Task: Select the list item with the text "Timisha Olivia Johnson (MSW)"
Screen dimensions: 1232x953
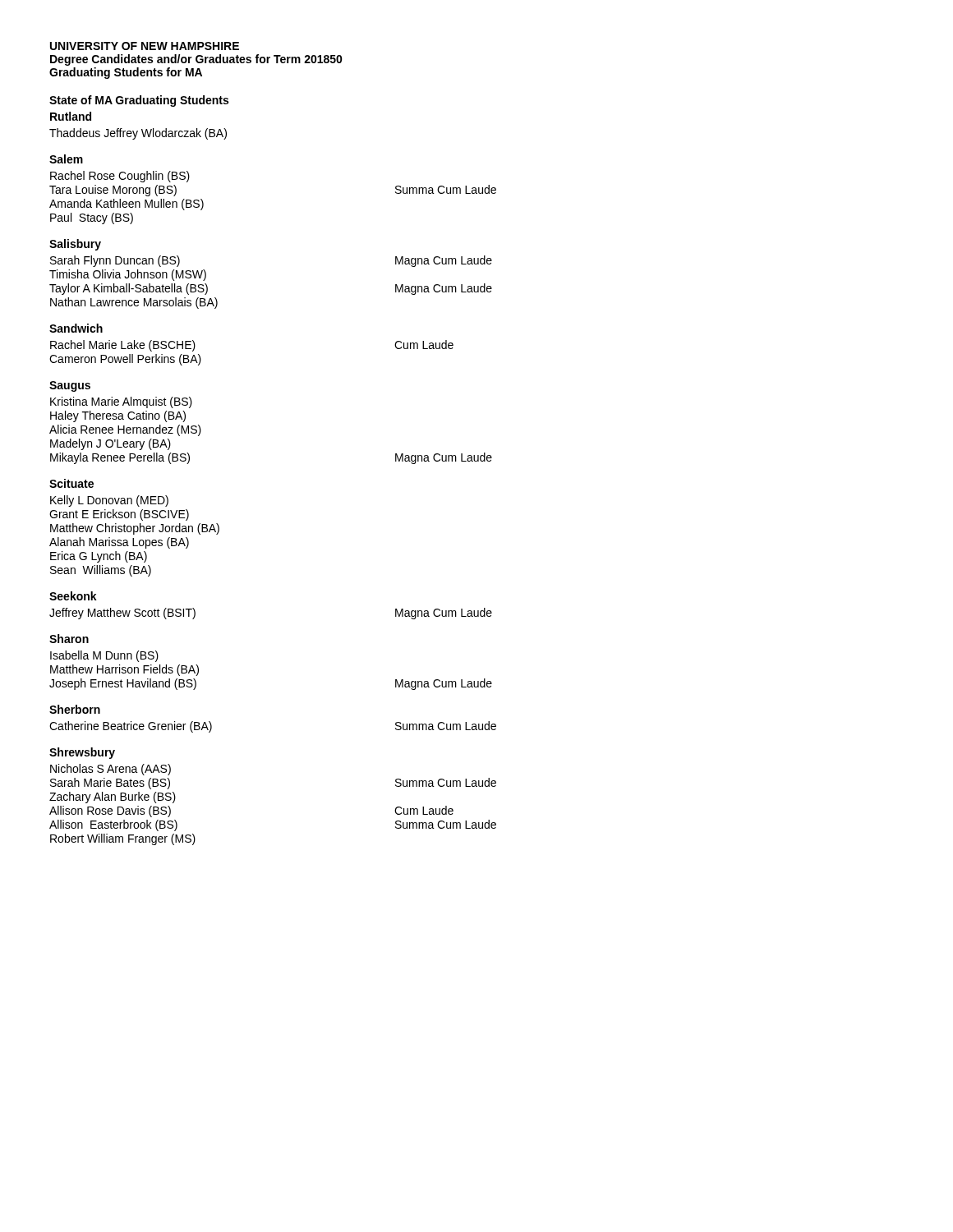Action: click(128, 275)
